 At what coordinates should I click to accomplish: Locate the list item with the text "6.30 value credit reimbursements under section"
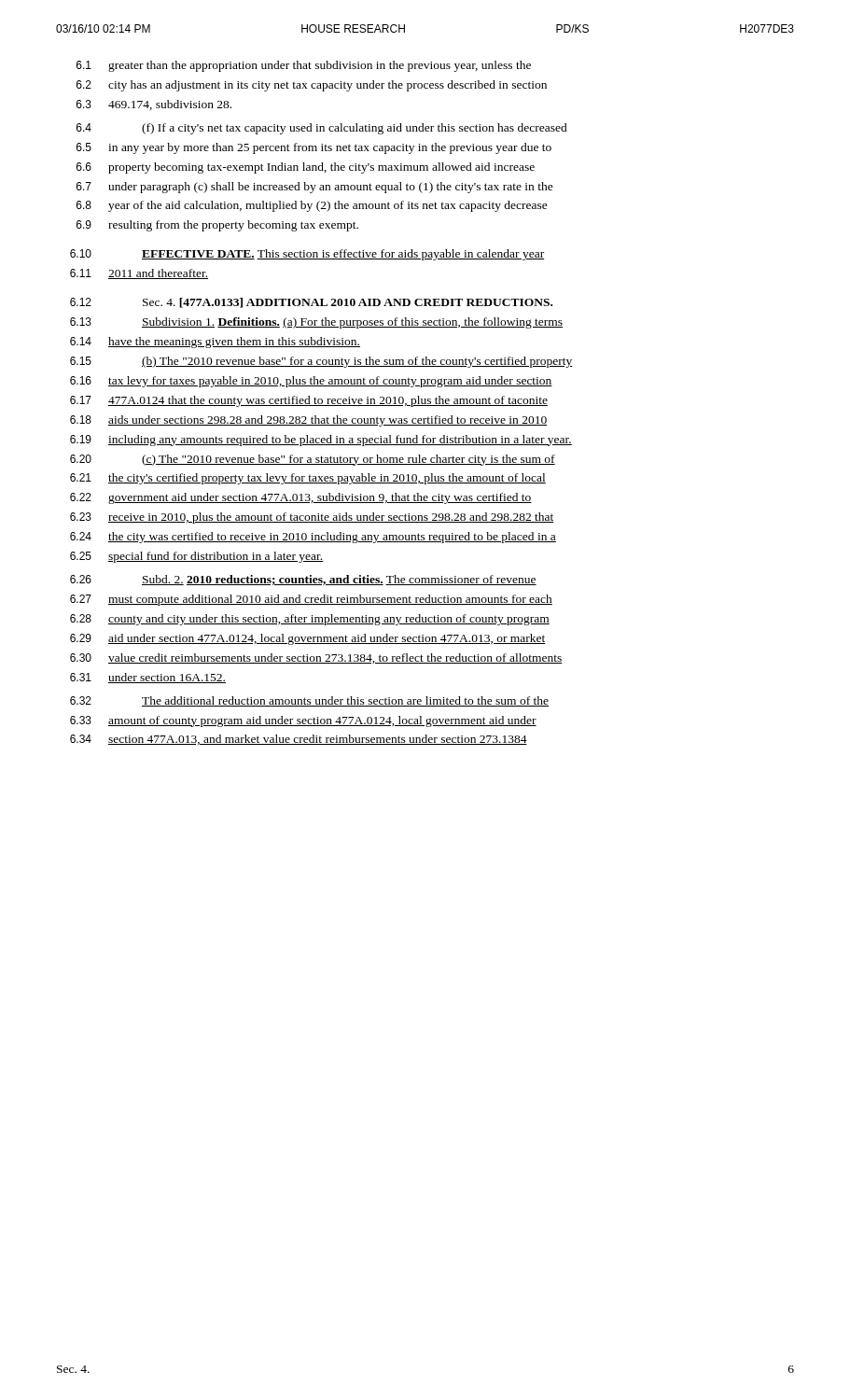(425, 658)
